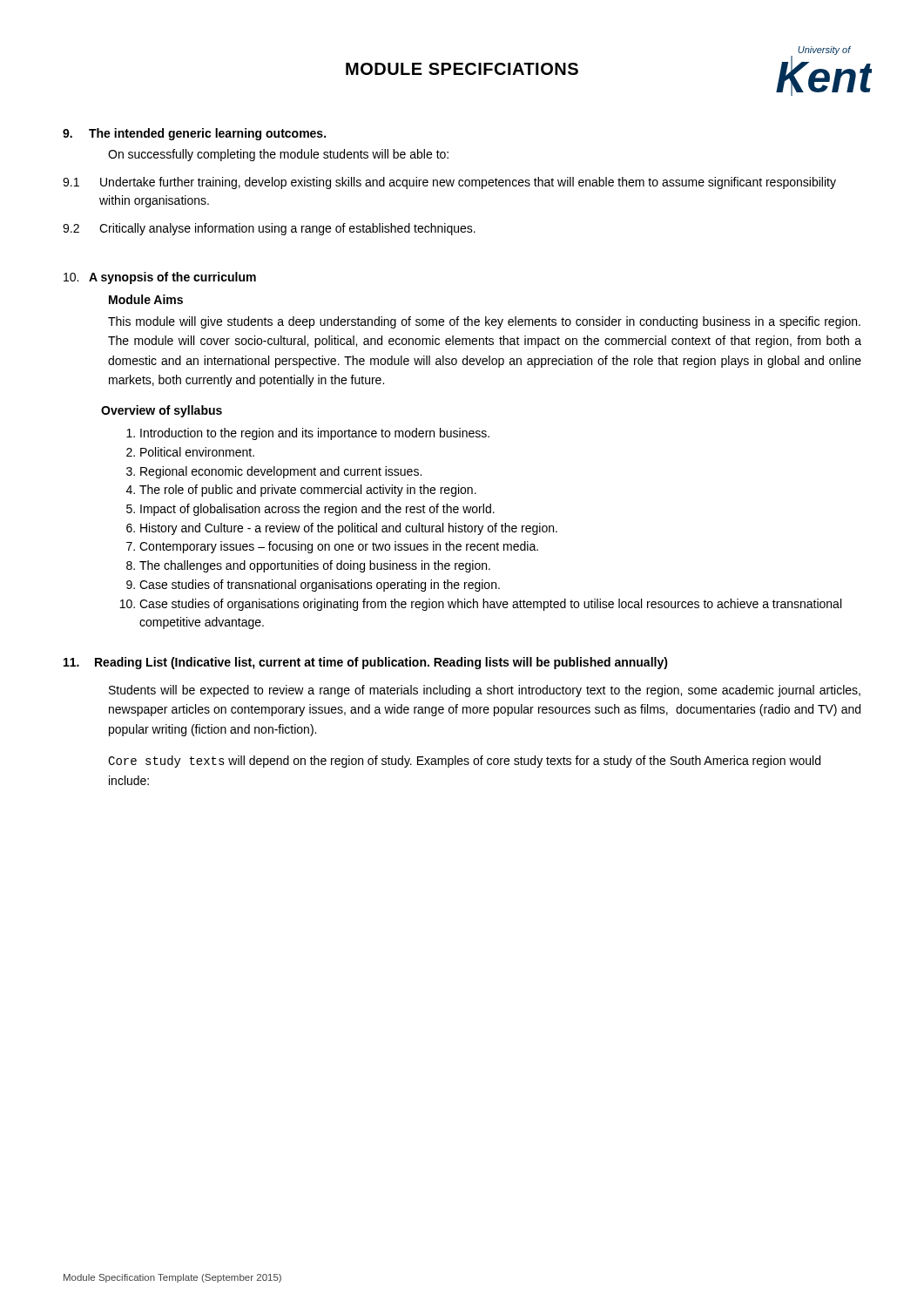Select the section header containing "11. Reading List (Indicative list,"

pyautogui.click(x=365, y=663)
